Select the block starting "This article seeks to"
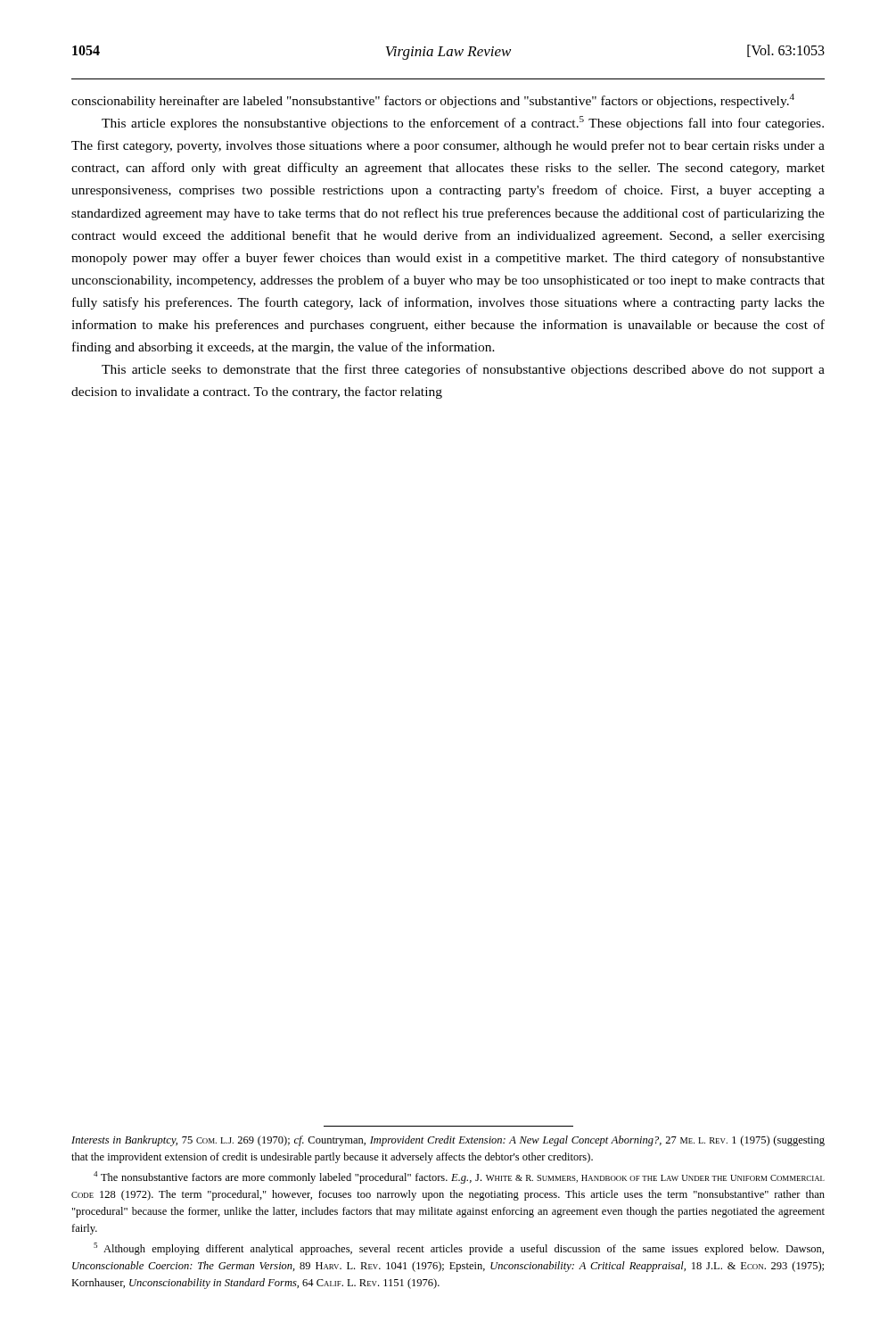896x1338 pixels. point(448,380)
